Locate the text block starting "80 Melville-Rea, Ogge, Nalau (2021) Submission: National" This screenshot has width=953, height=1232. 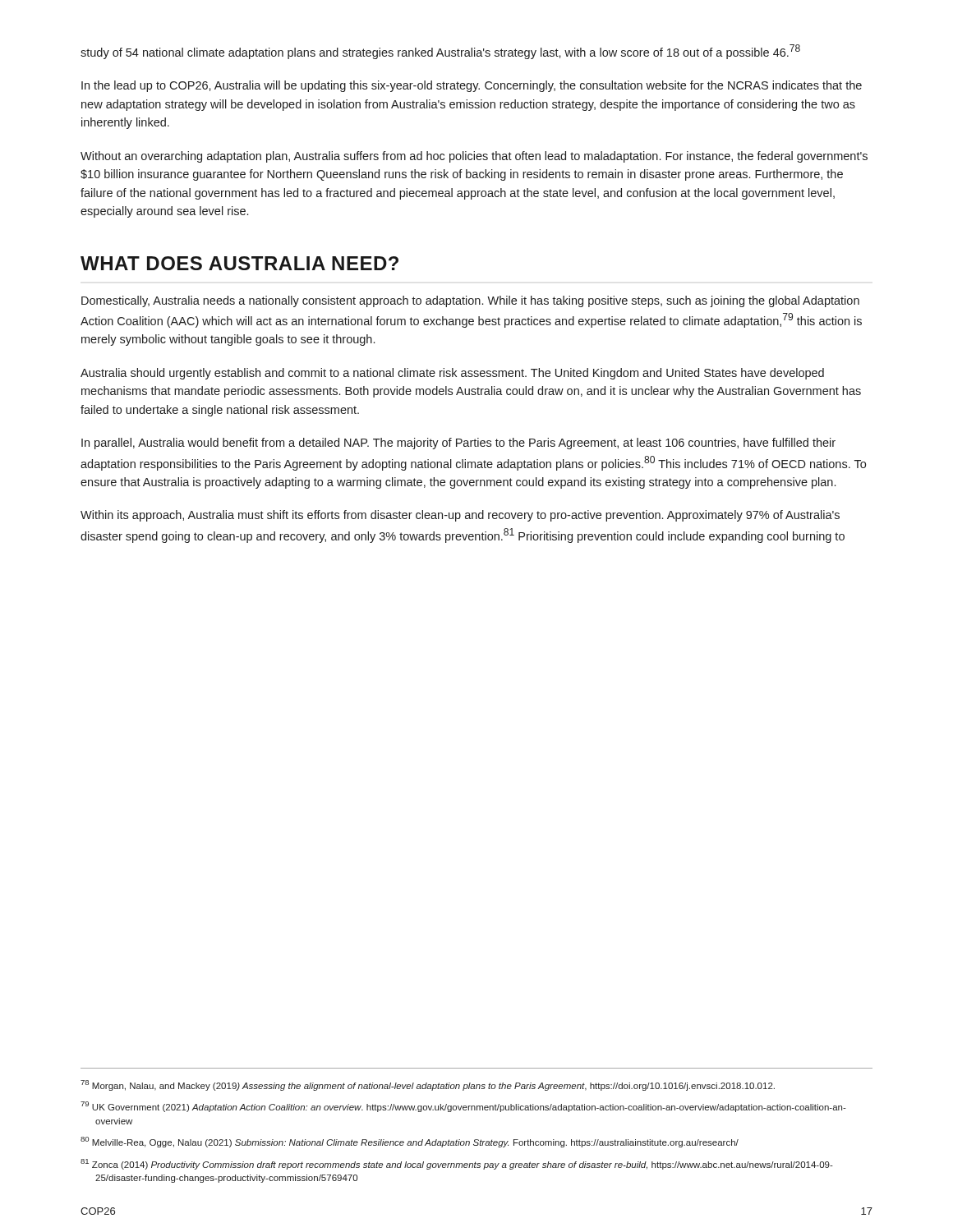409,1141
